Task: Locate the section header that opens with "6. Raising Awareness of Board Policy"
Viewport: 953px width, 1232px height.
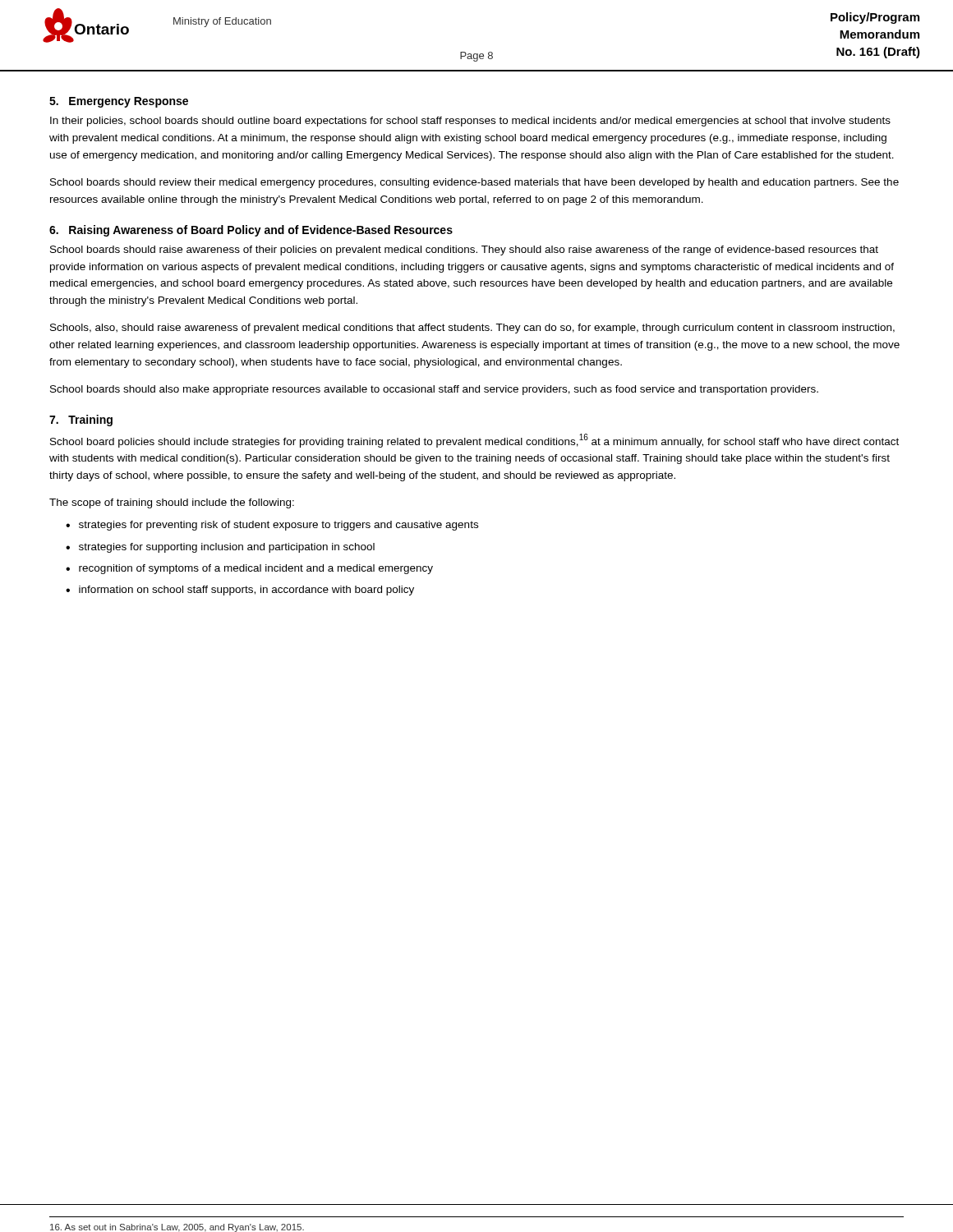Action: tap(251, 230)
